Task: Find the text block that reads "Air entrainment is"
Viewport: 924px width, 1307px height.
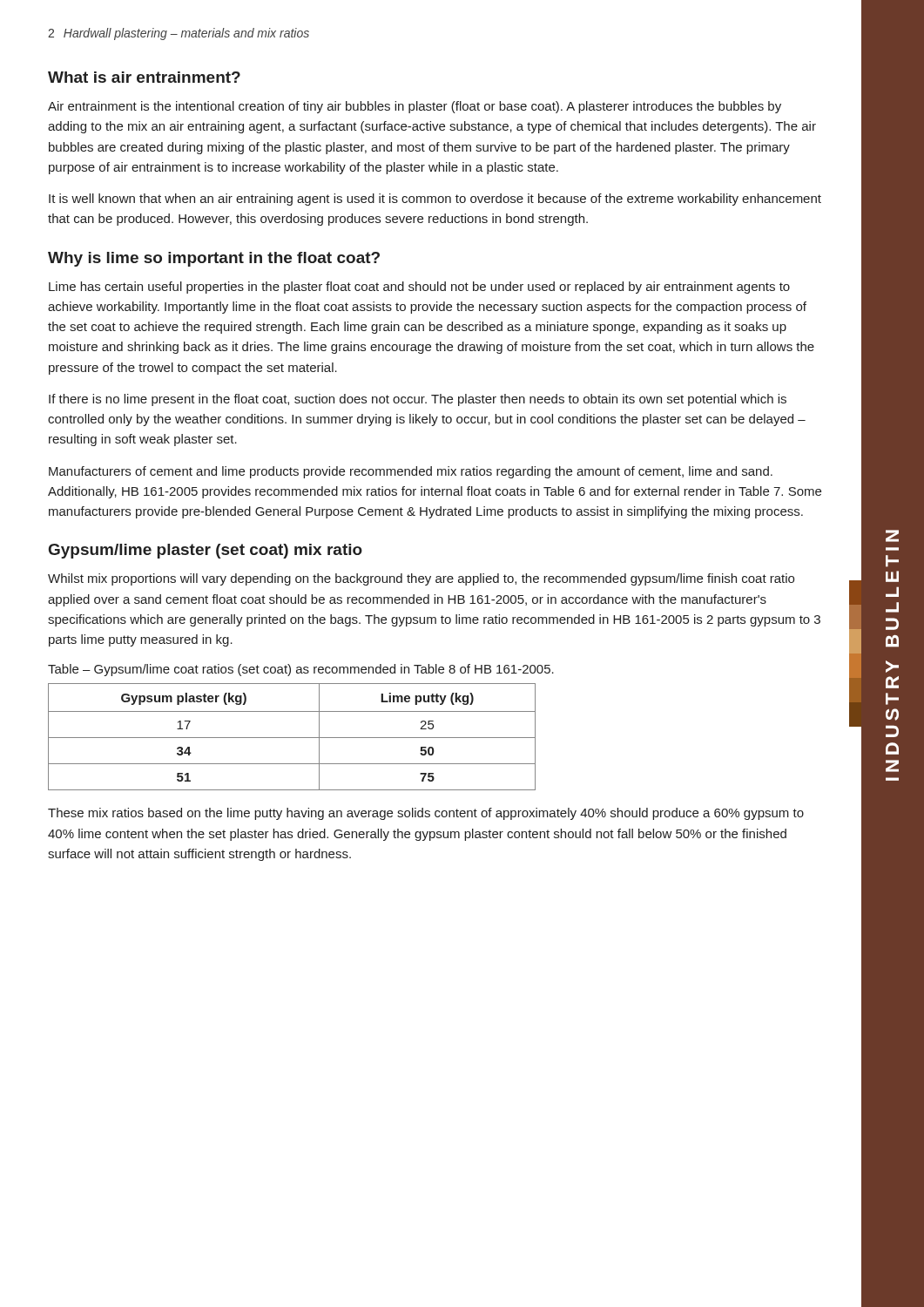Action: pyautogui.click(x=432, y=136)
